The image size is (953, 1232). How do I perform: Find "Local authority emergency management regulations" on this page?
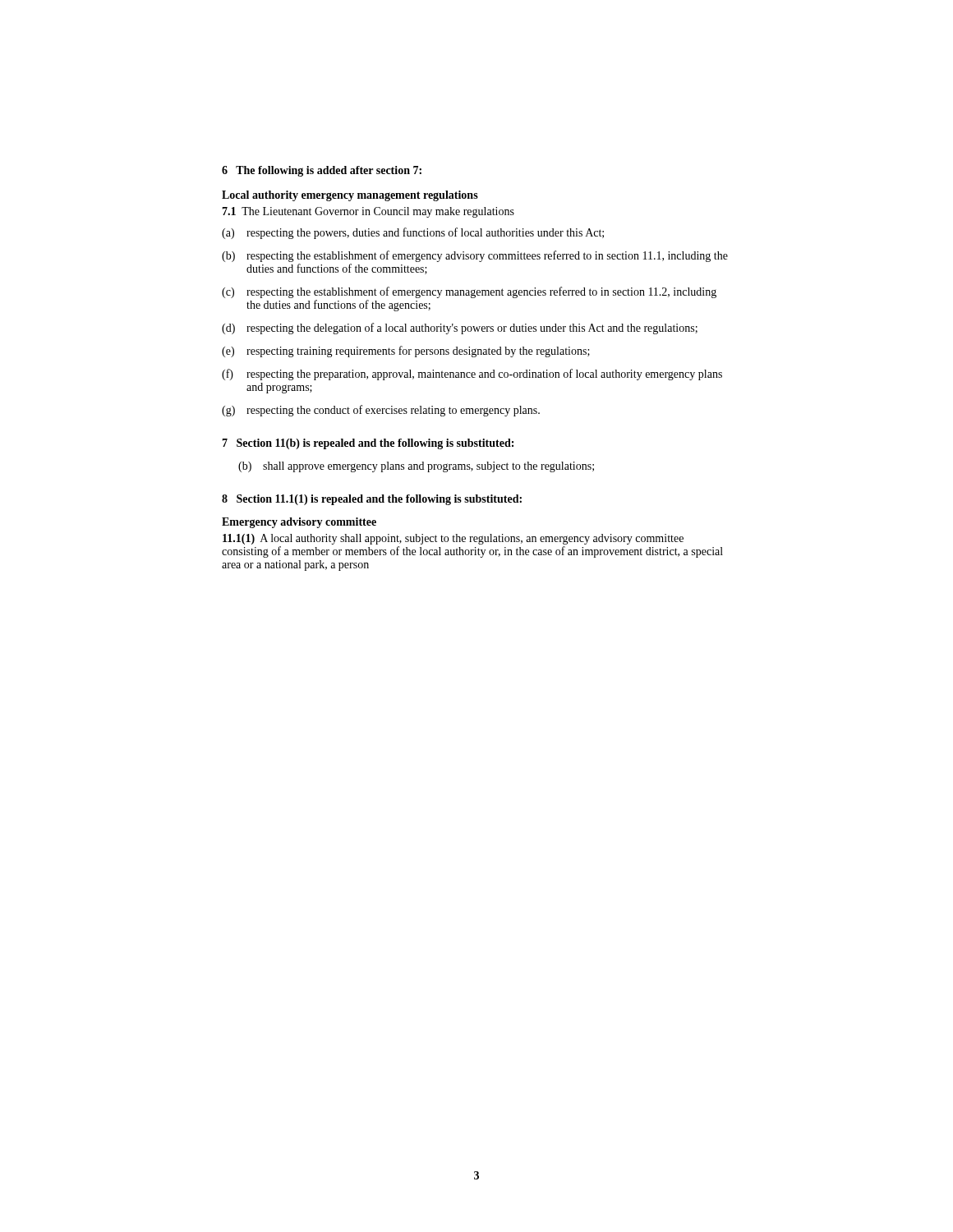(x=350, y=195)
